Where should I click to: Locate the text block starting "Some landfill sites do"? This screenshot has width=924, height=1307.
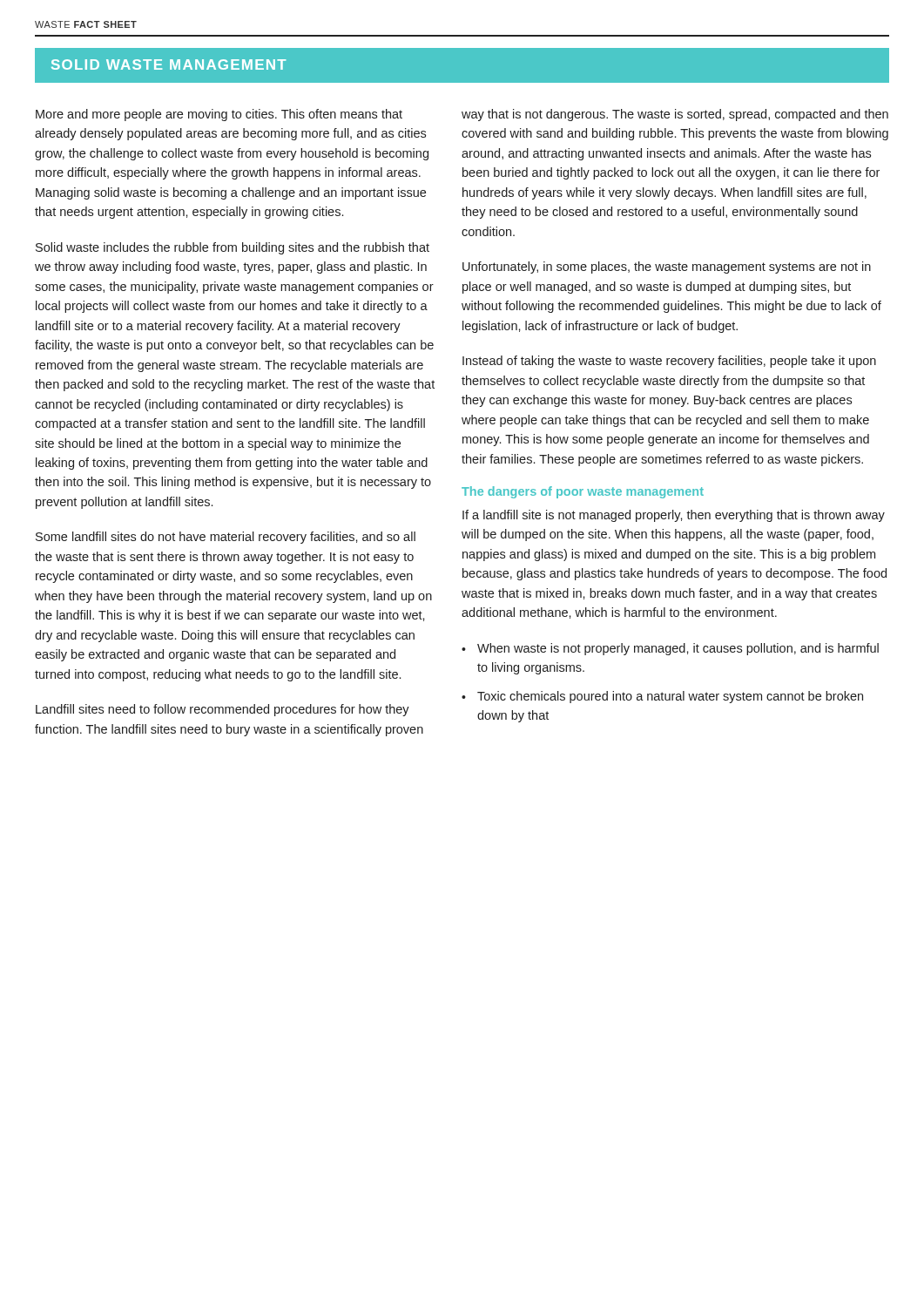[233, 606]
